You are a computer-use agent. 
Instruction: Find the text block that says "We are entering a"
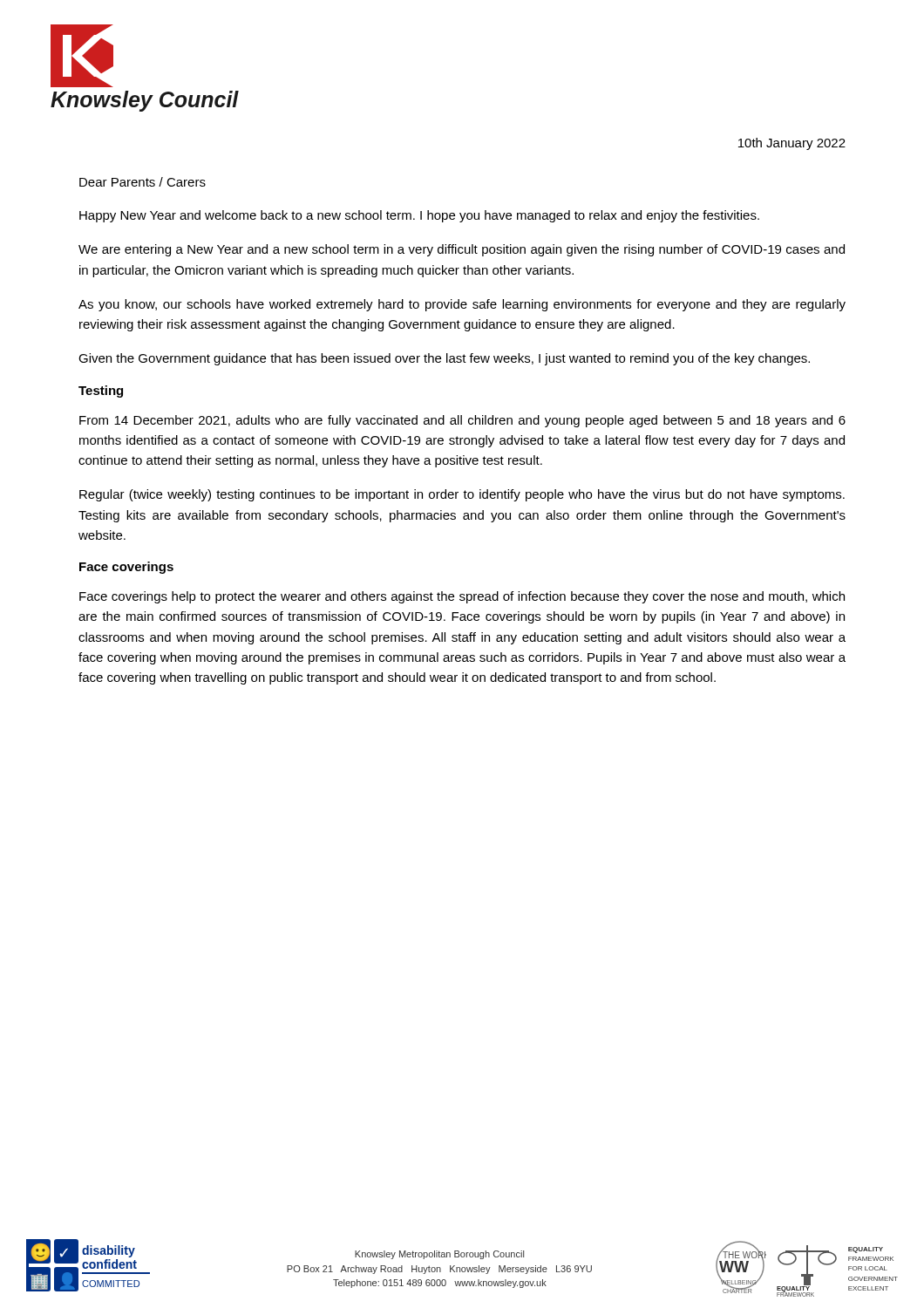tap(462, 259)
